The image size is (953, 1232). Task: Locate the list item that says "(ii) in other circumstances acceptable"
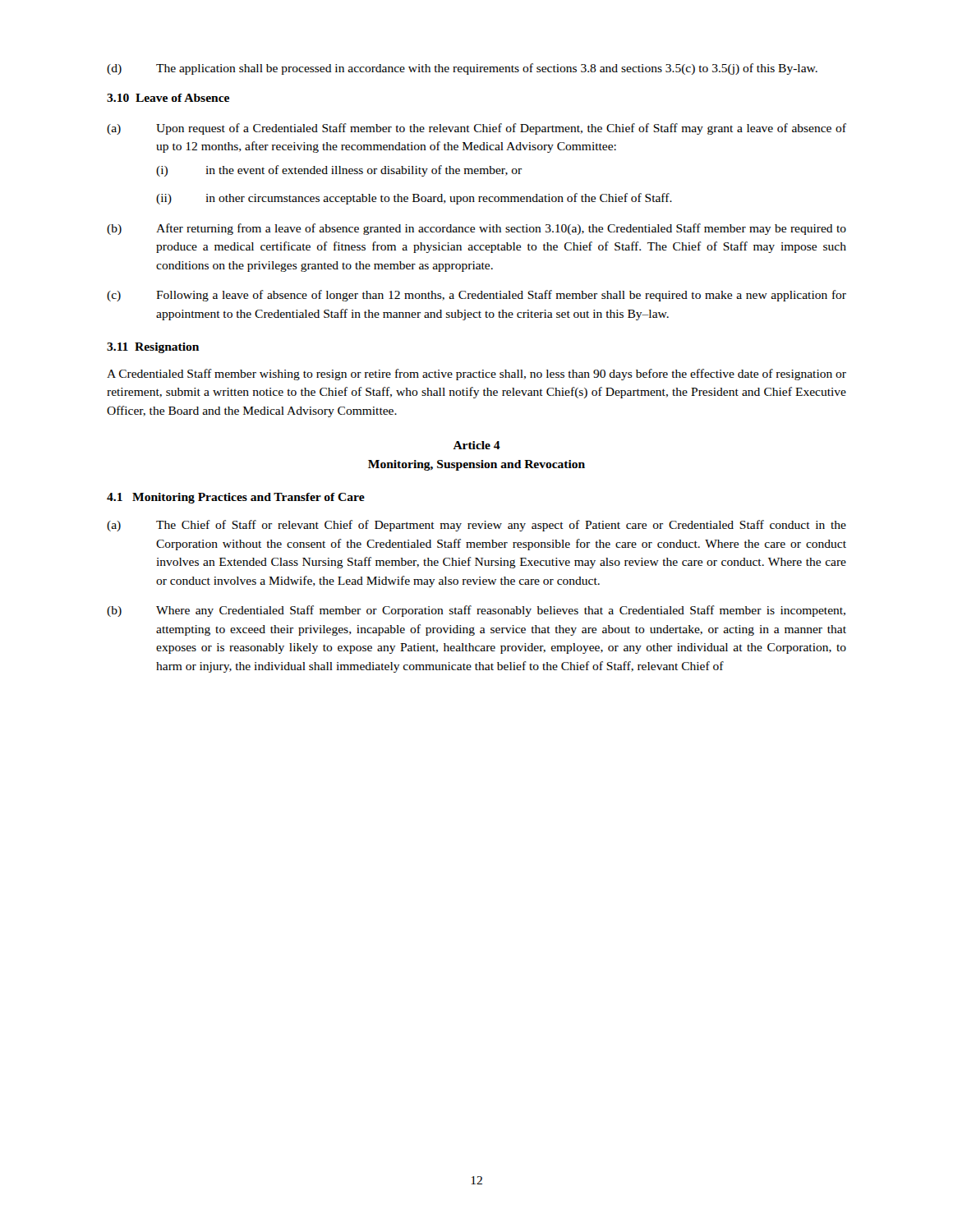coord(501,198)
